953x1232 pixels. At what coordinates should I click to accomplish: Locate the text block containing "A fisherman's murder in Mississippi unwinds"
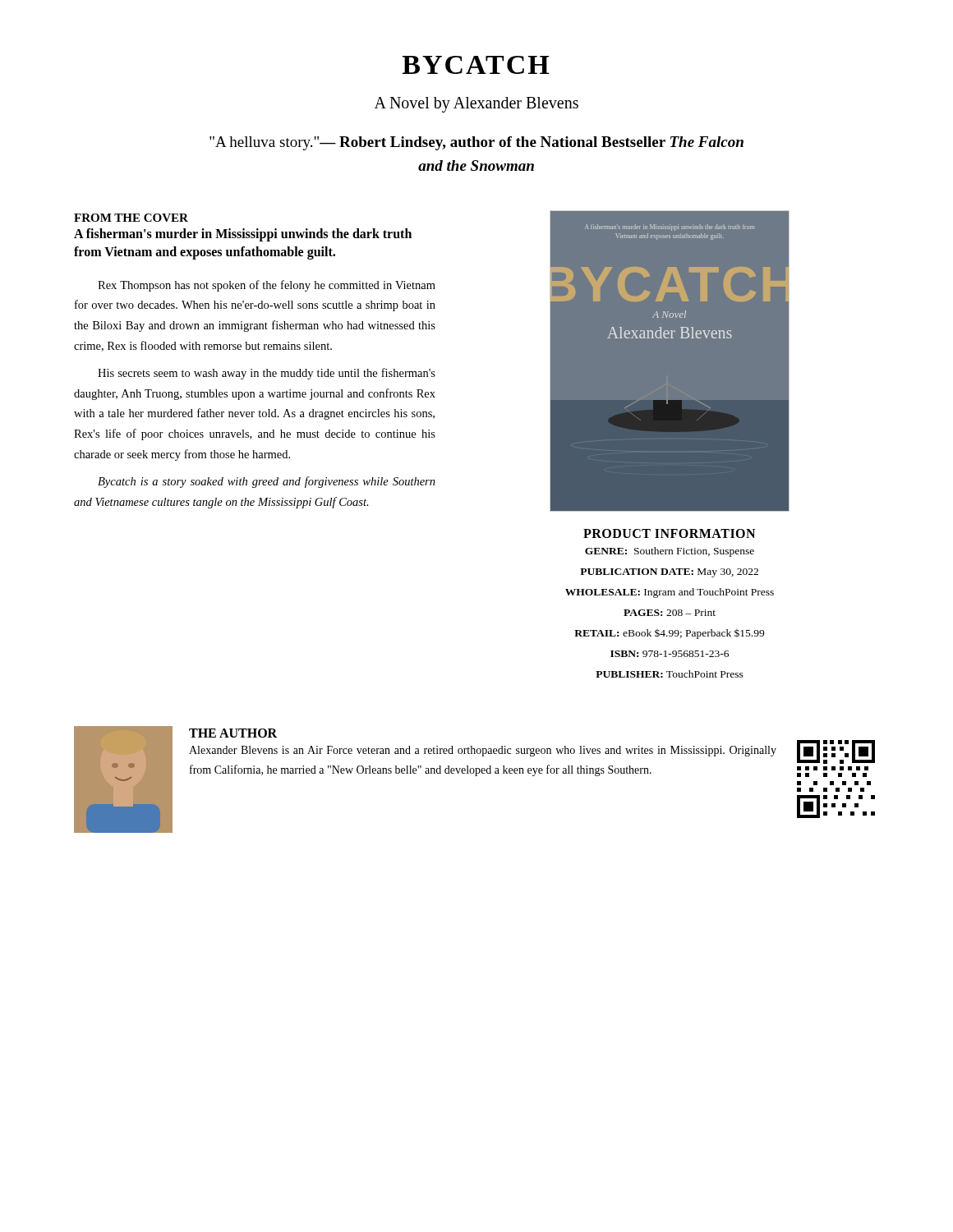[x=243, y=243]
